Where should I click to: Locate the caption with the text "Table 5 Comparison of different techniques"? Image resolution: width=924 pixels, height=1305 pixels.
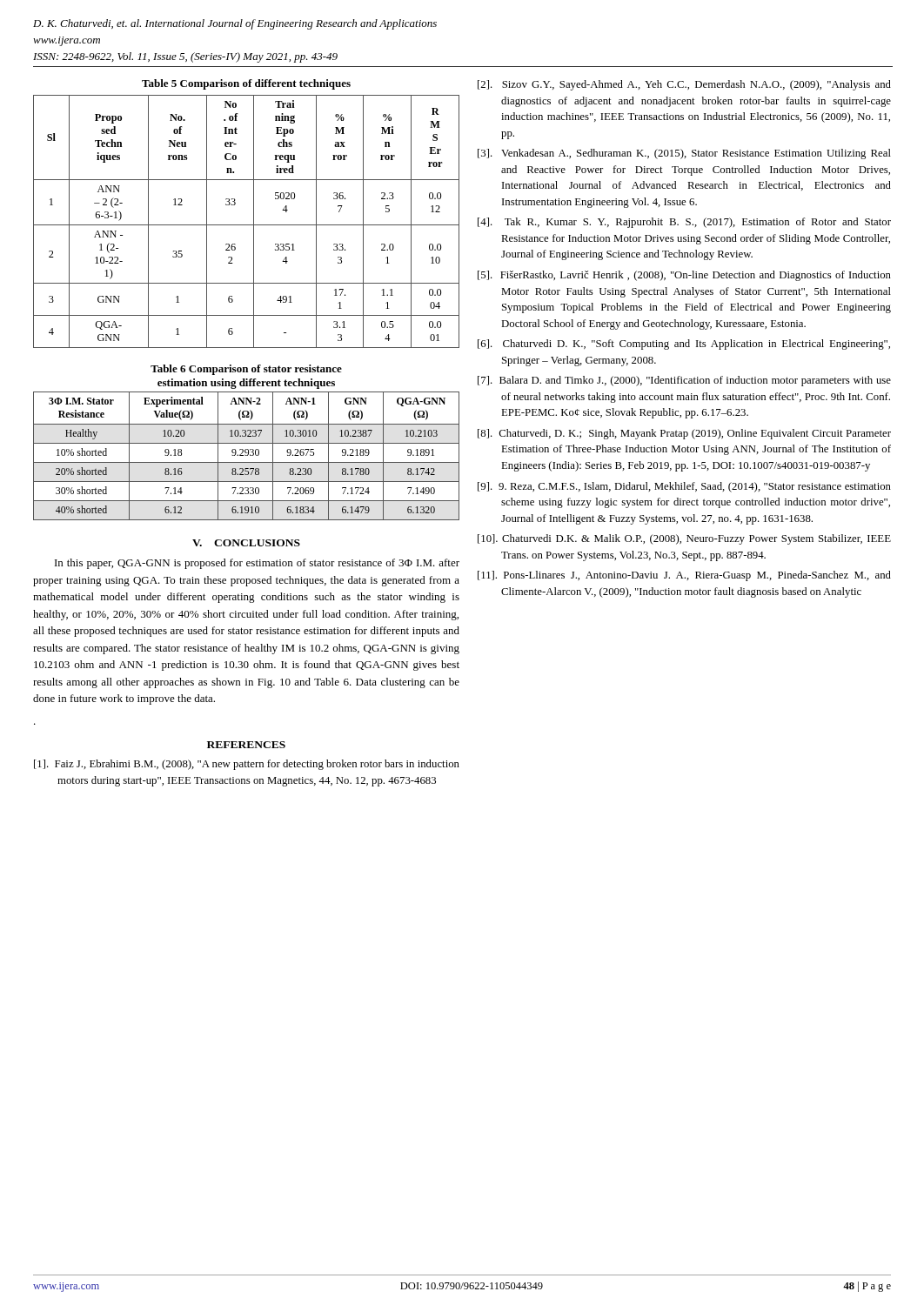(246, 83)
